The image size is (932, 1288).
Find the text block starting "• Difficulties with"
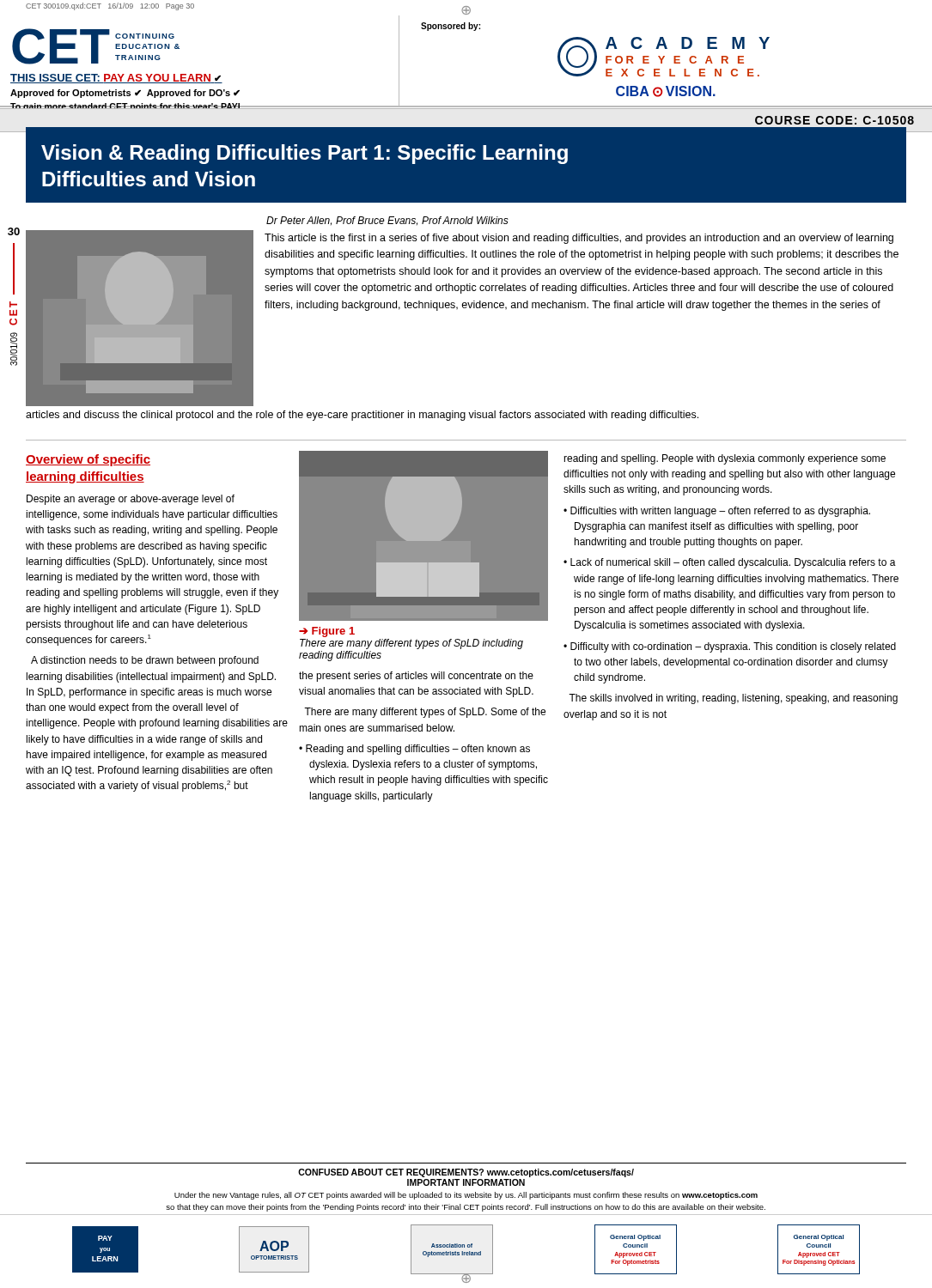(x=717, y=526)
